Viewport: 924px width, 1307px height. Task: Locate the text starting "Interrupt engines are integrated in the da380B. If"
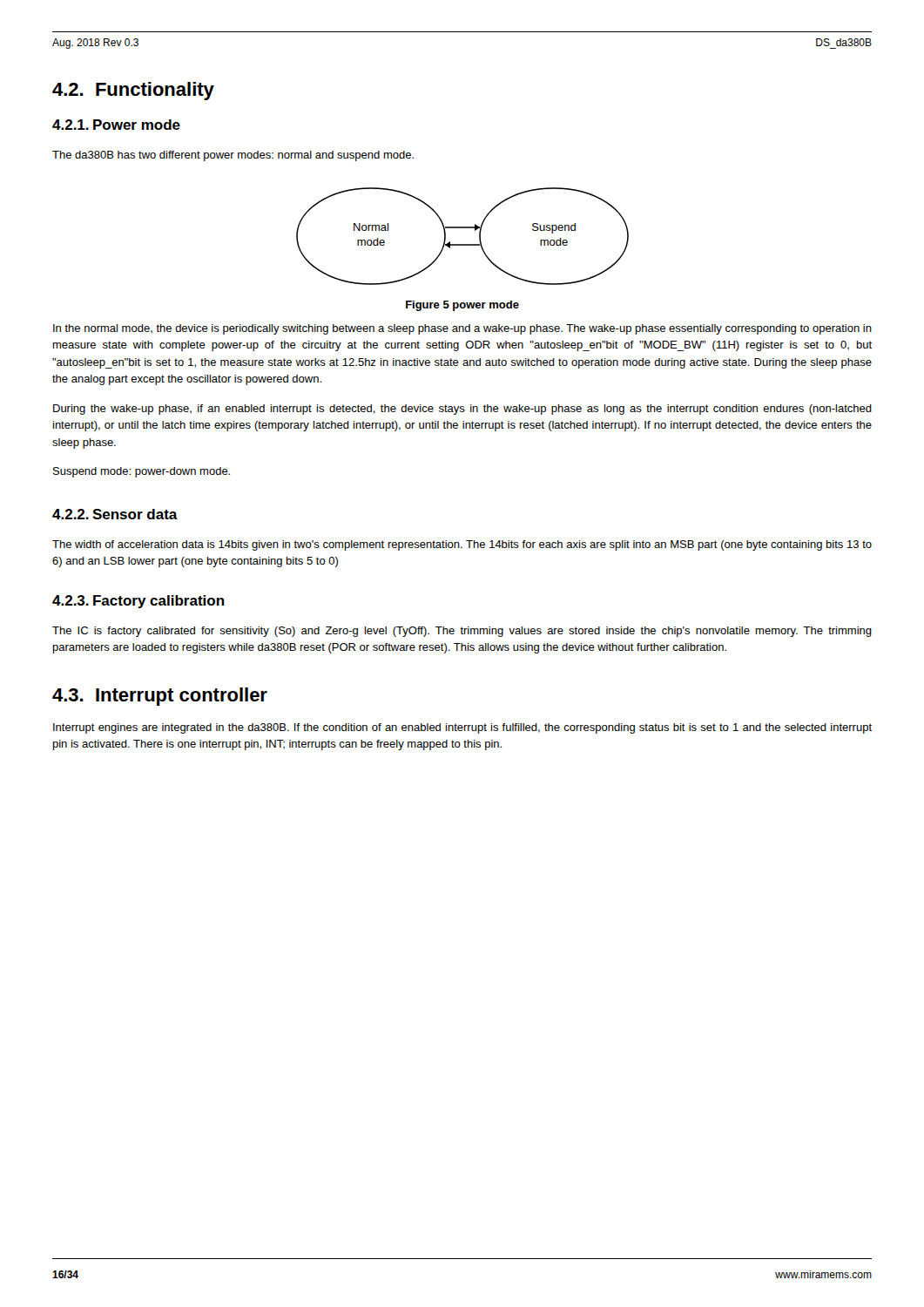coord(462,735)
